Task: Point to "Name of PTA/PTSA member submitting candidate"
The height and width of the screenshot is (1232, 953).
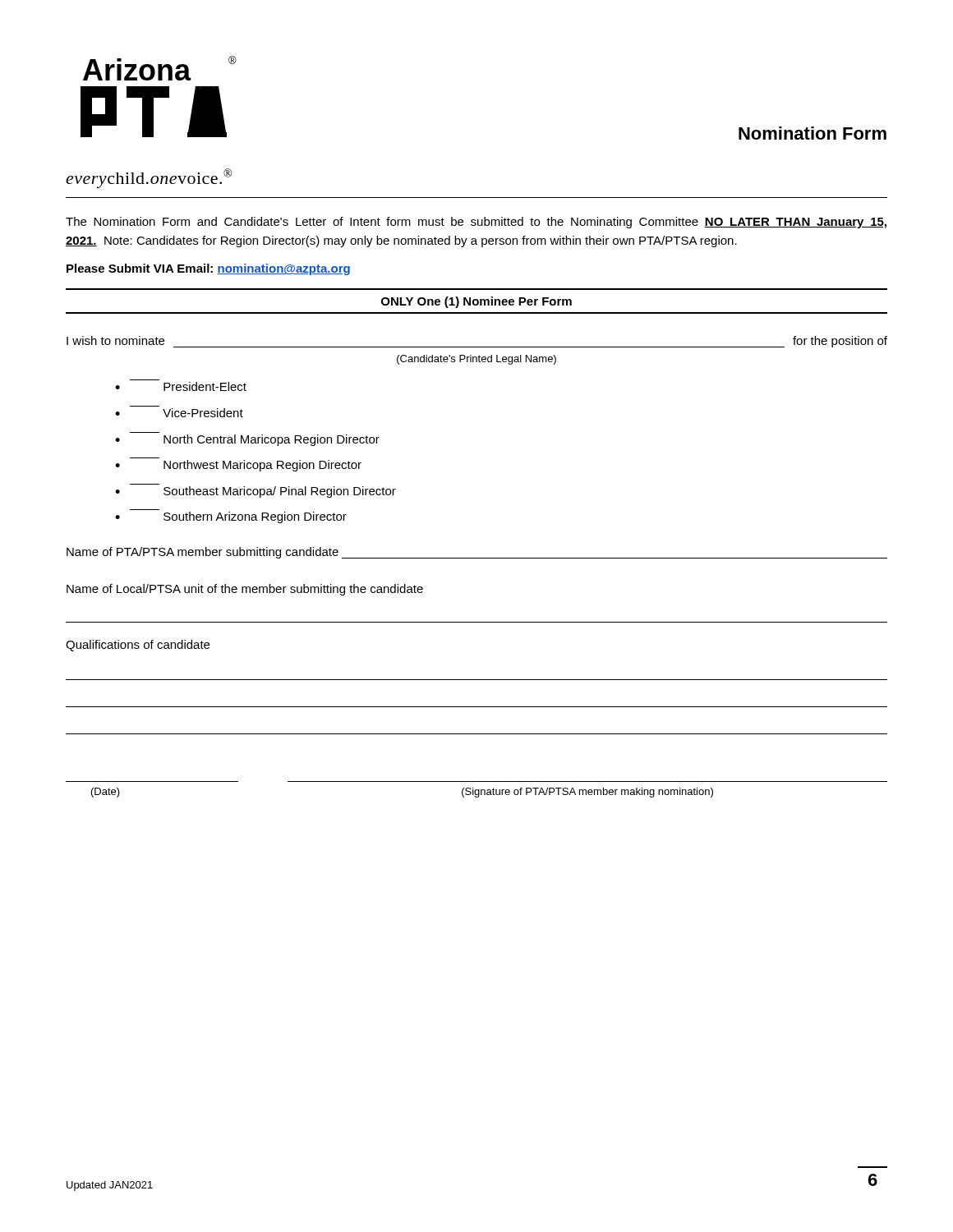Action: (x=476, y=551)
